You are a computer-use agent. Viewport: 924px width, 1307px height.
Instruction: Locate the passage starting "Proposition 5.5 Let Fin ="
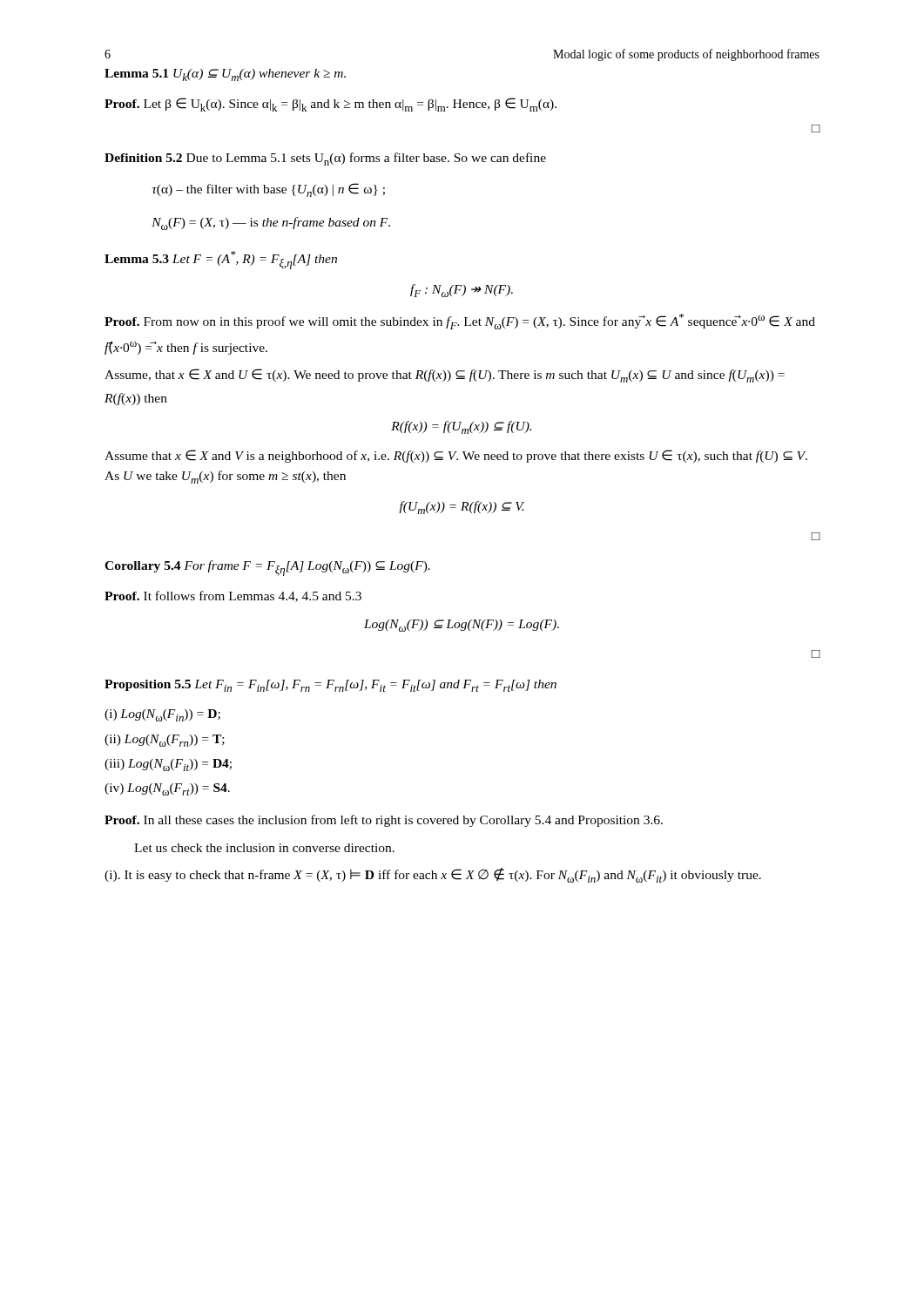tap(462, 685)
